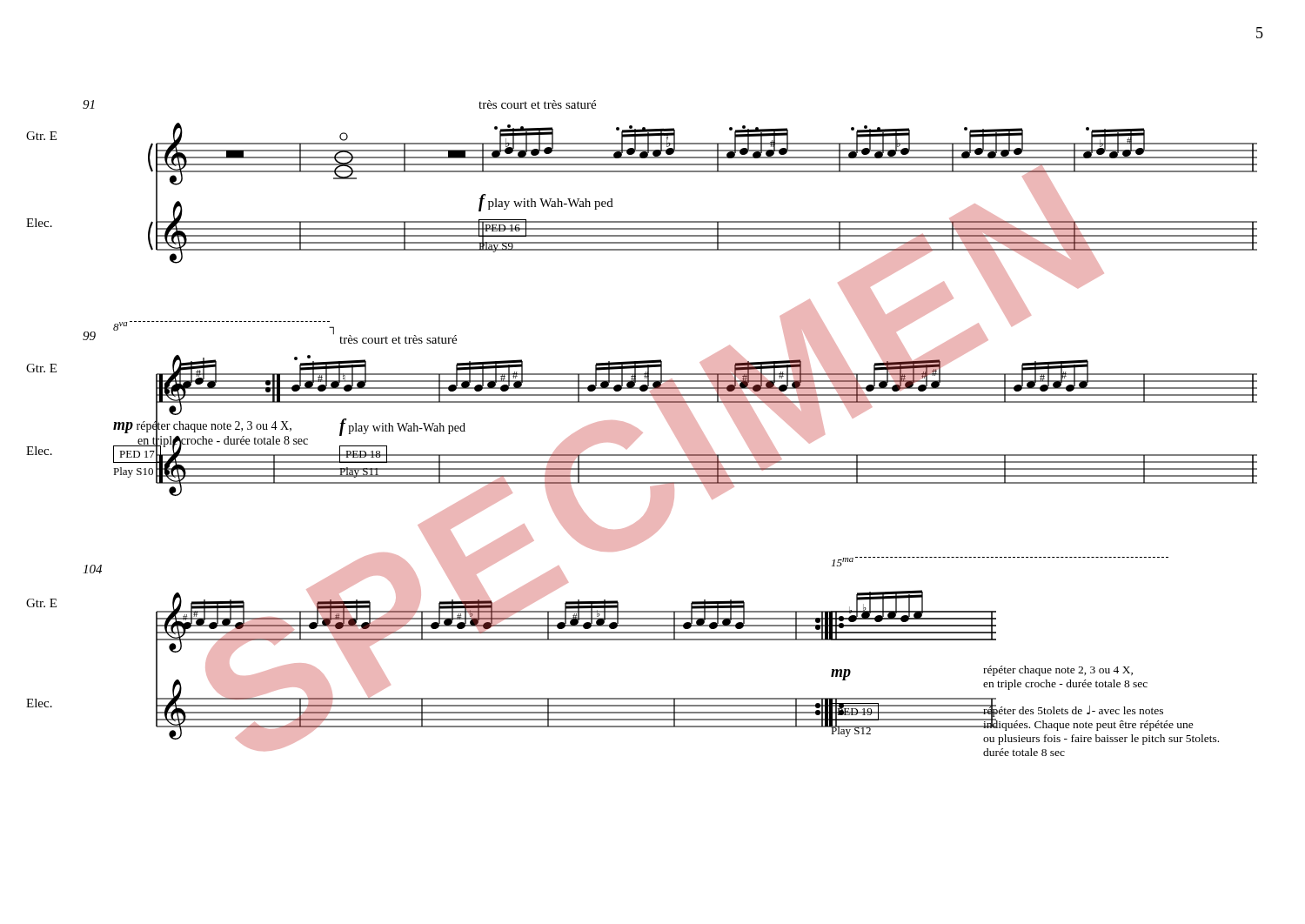Click on the block starting "répéter des 5tolets de ♩-"
The image size is (1305, 924).
point(1101,731)
